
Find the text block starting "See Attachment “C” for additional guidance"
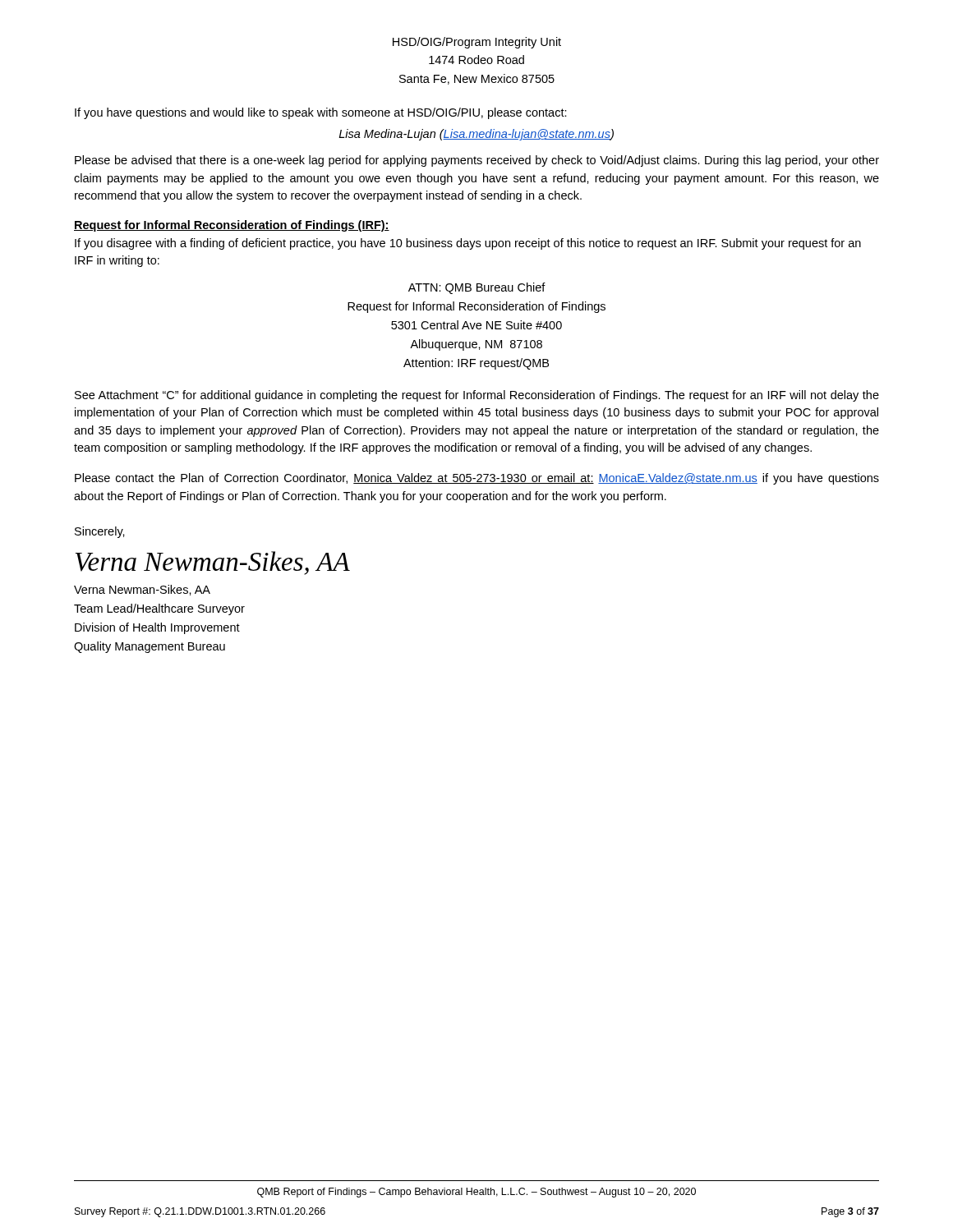[x=476, y=421]
